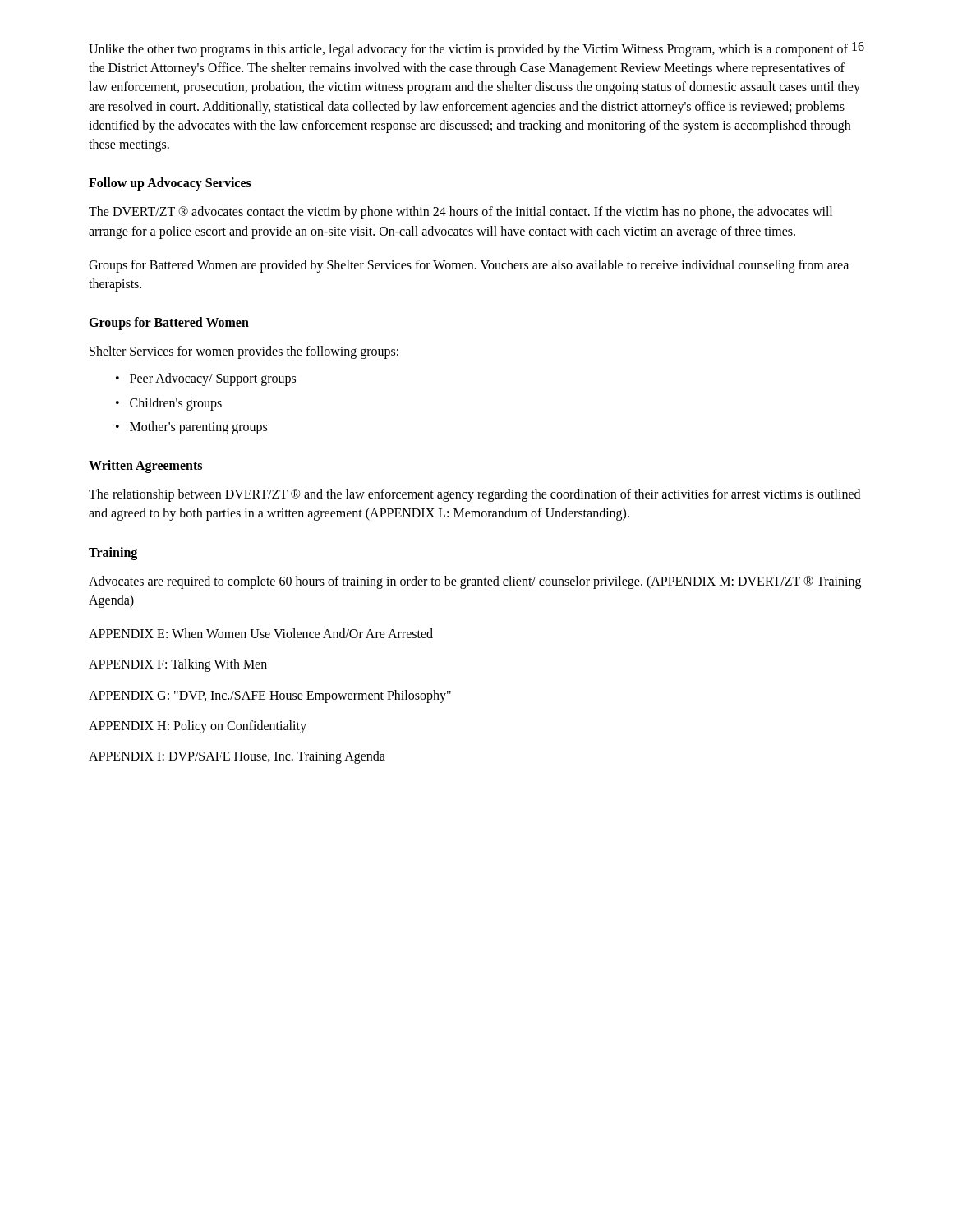Find the text block that says "APPENDIX I: DVP/SAFE House, Inc. Training"
953x1232 pixels.
pyautogui.click(x=237, y=756)
